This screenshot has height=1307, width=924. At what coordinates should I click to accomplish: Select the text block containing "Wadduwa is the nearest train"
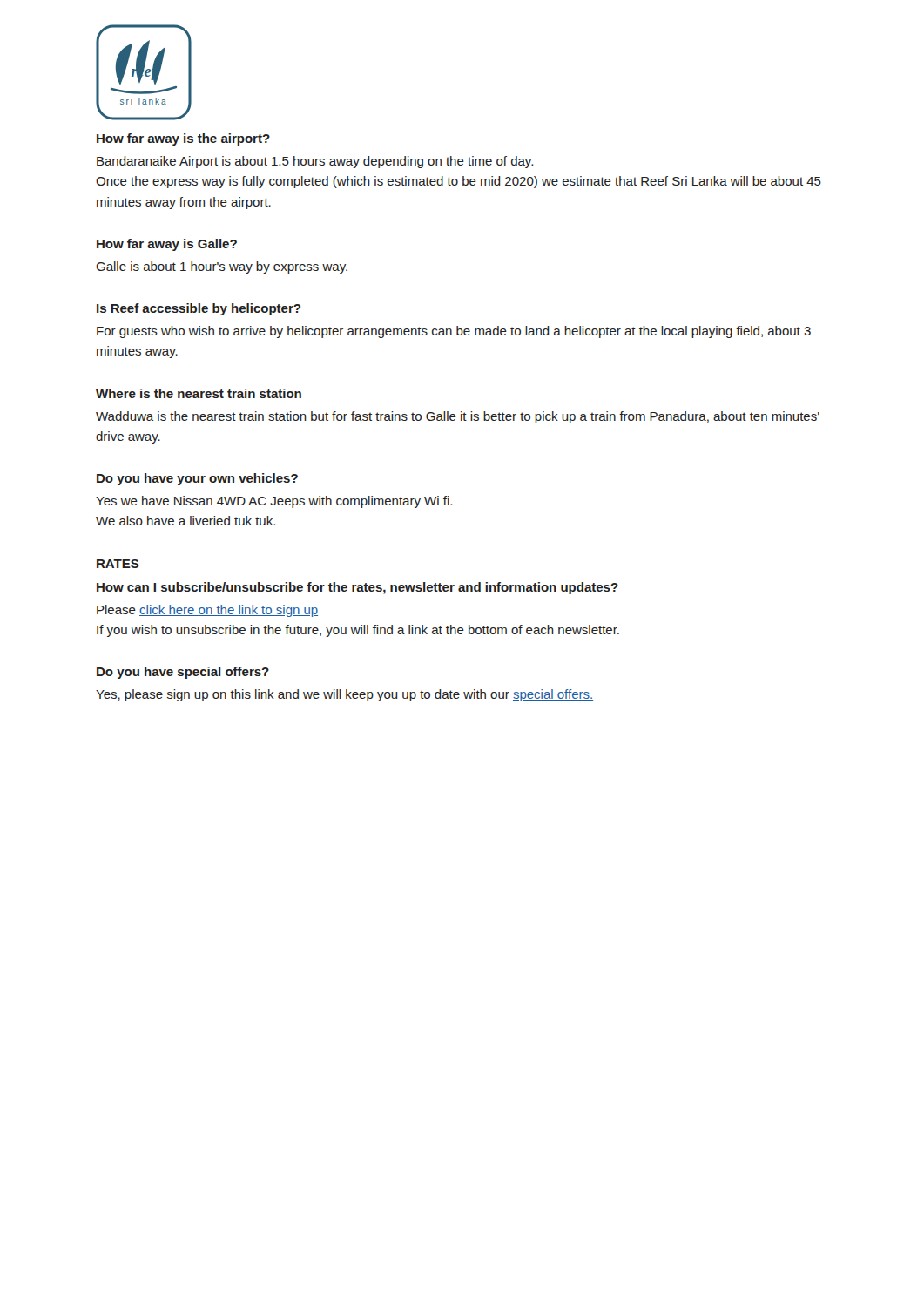click(458, 426)
